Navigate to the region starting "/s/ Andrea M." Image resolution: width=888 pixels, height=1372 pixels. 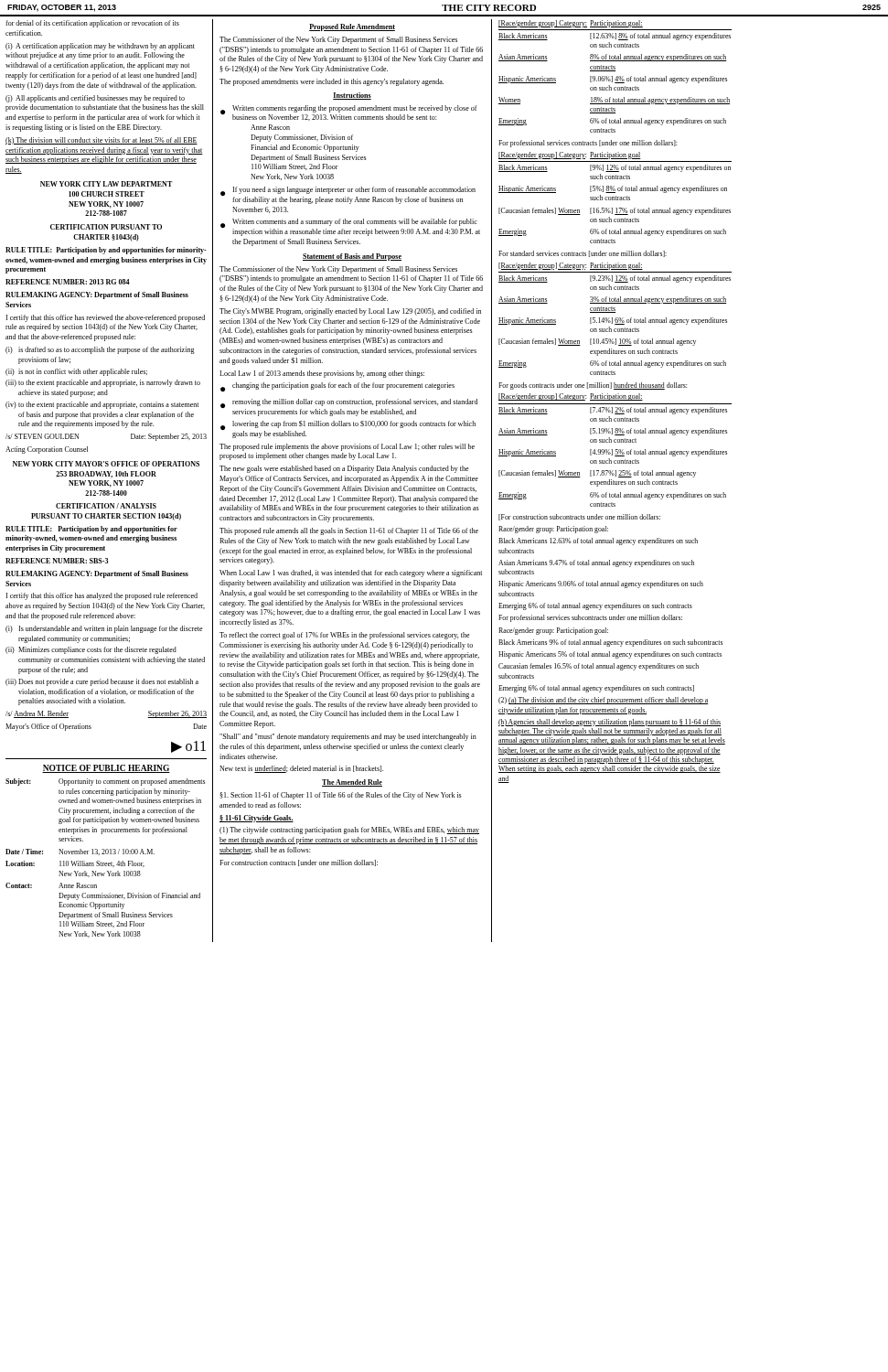click(x=41, y=714)
